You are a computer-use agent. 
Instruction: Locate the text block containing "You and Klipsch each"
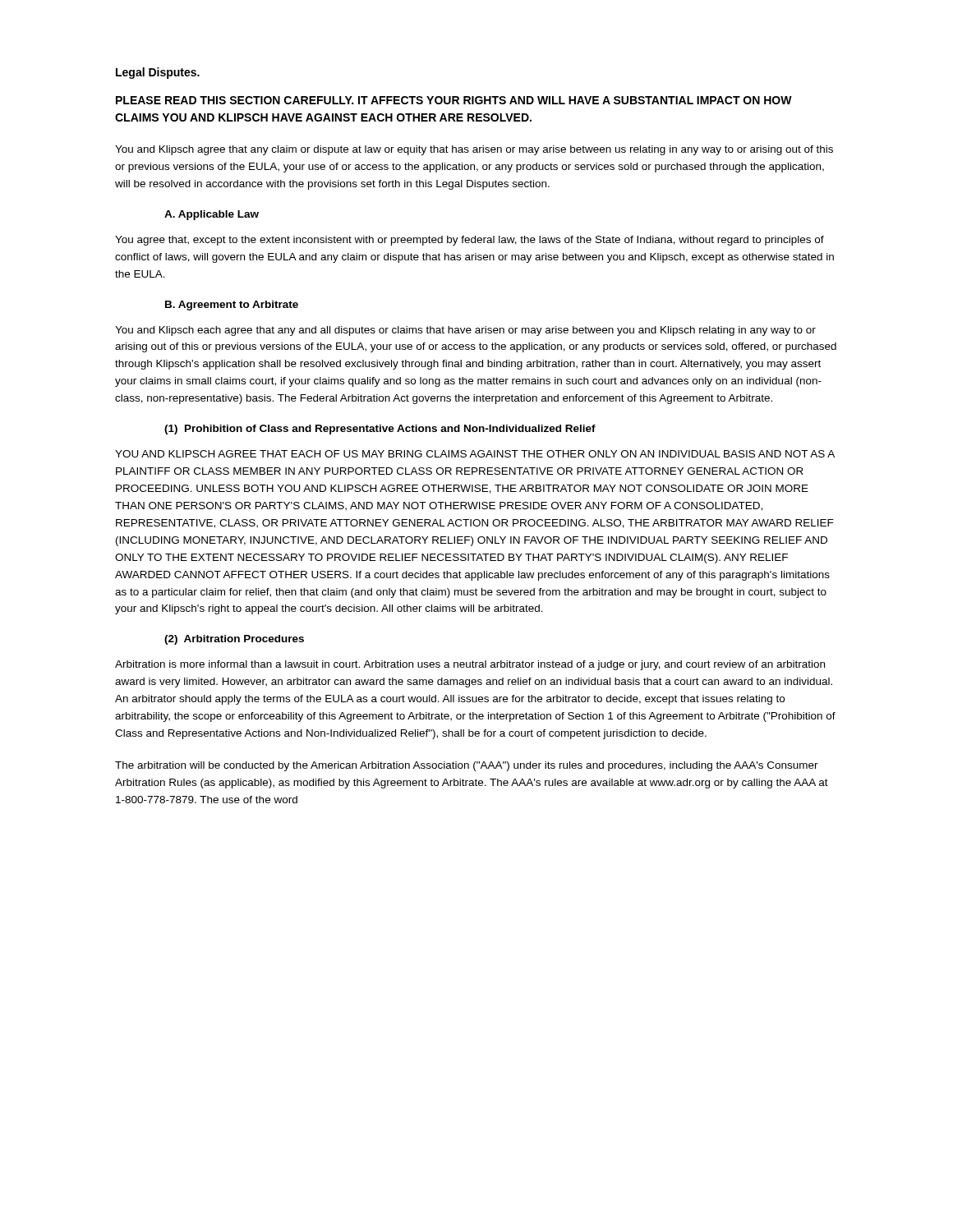(476, 364)
